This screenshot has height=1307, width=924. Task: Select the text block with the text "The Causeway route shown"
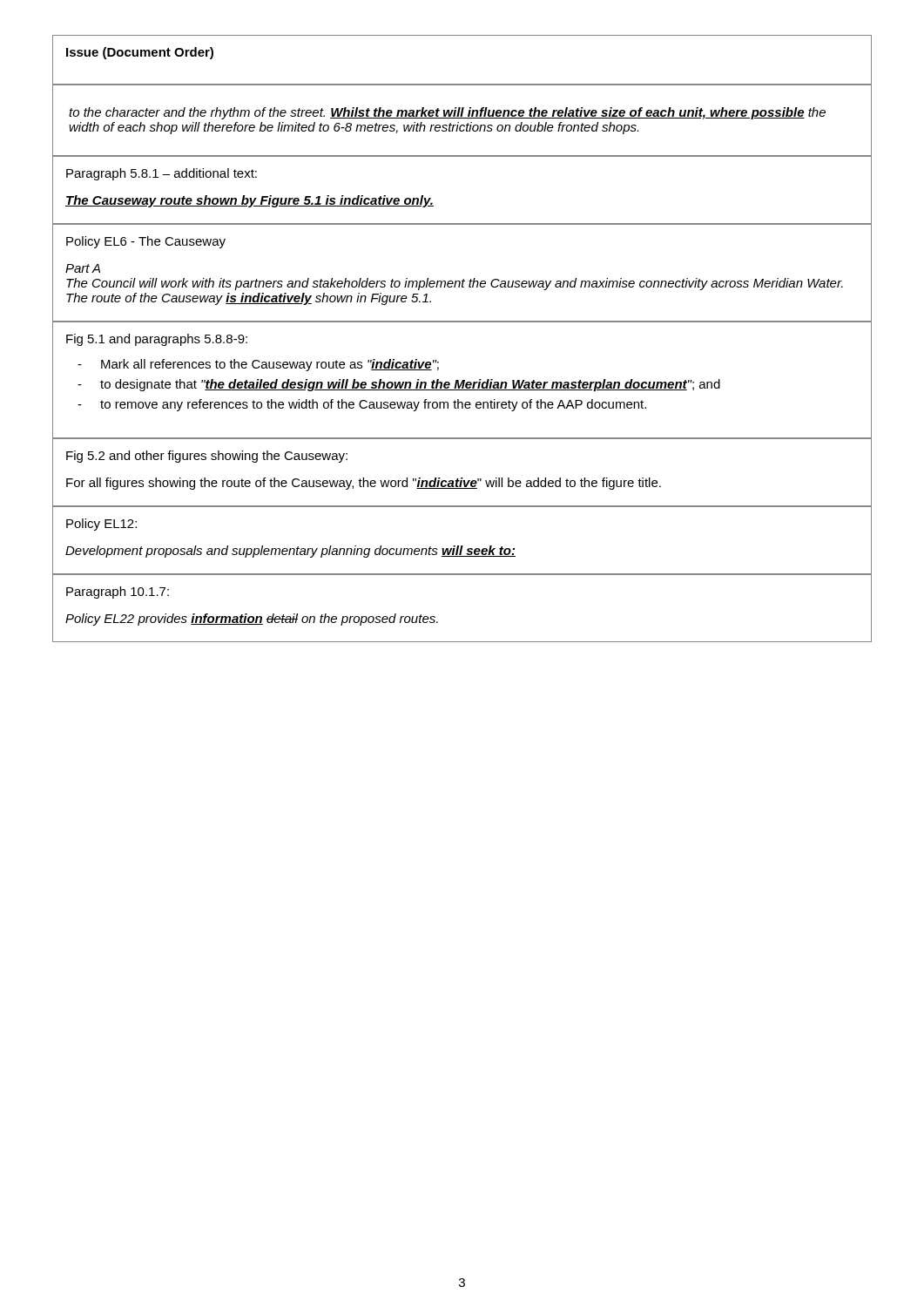tap(249, 200)
